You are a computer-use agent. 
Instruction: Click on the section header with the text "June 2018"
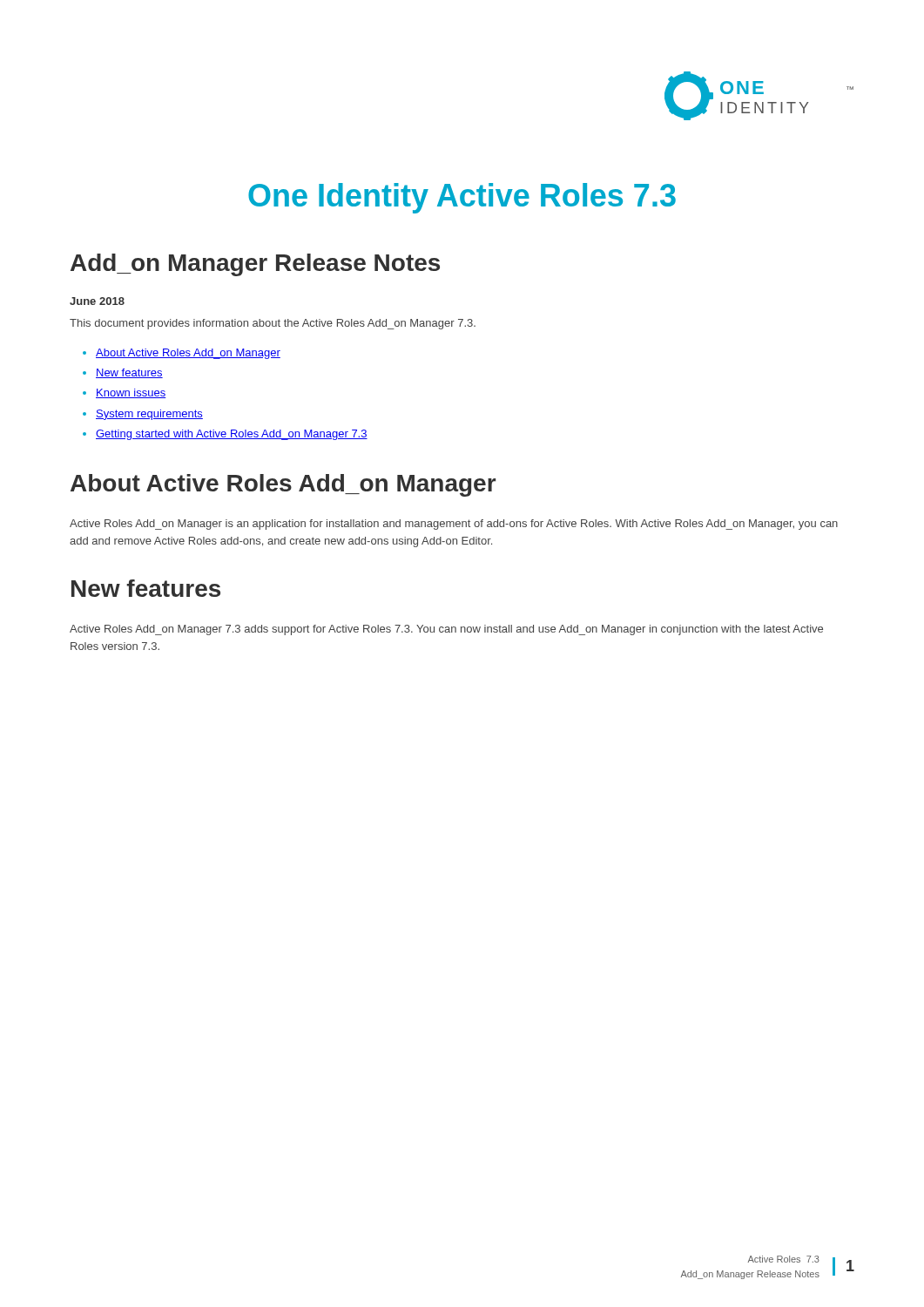point(97,301)
